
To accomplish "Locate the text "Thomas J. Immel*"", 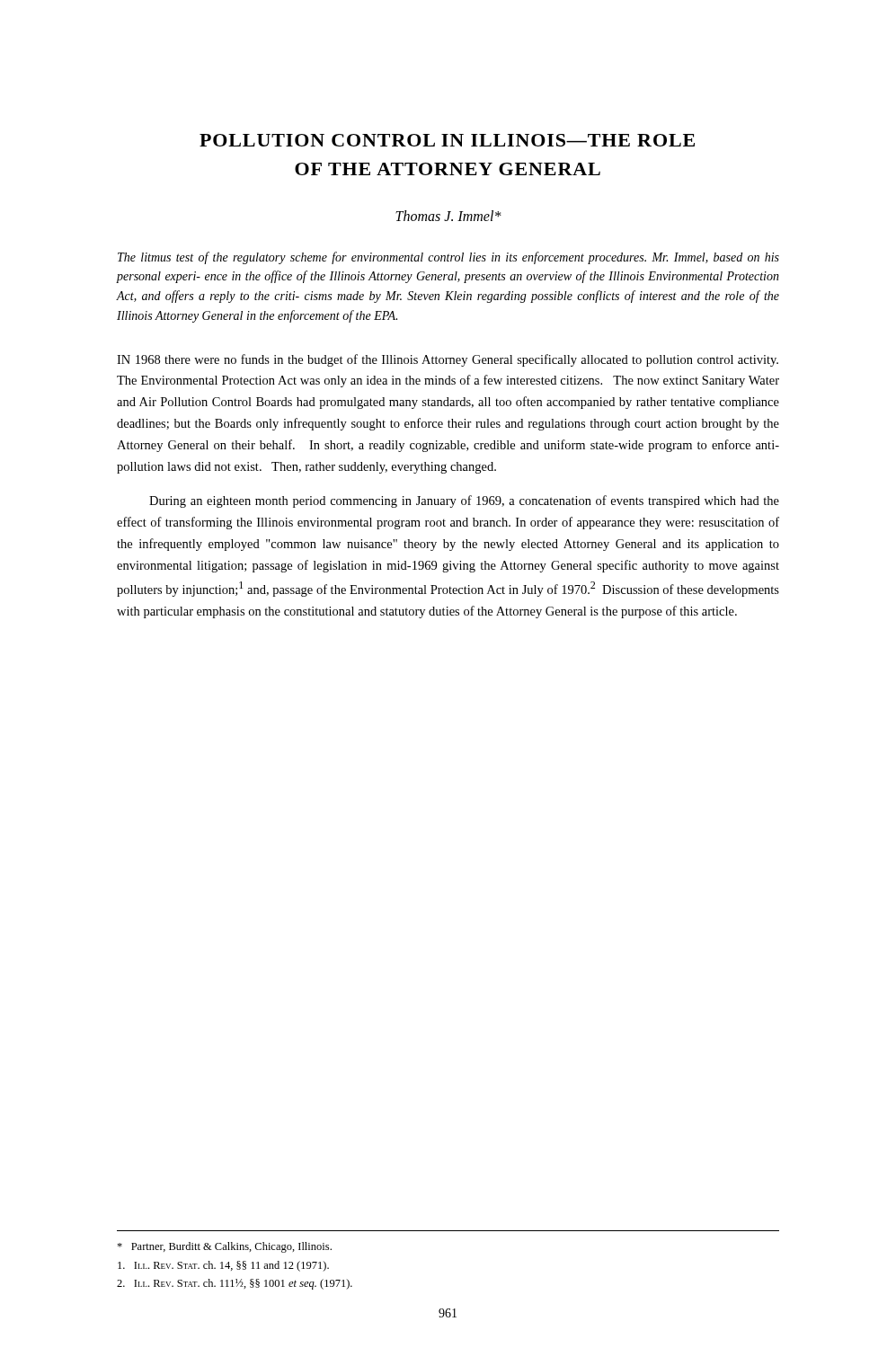I will tap(448, 216).
